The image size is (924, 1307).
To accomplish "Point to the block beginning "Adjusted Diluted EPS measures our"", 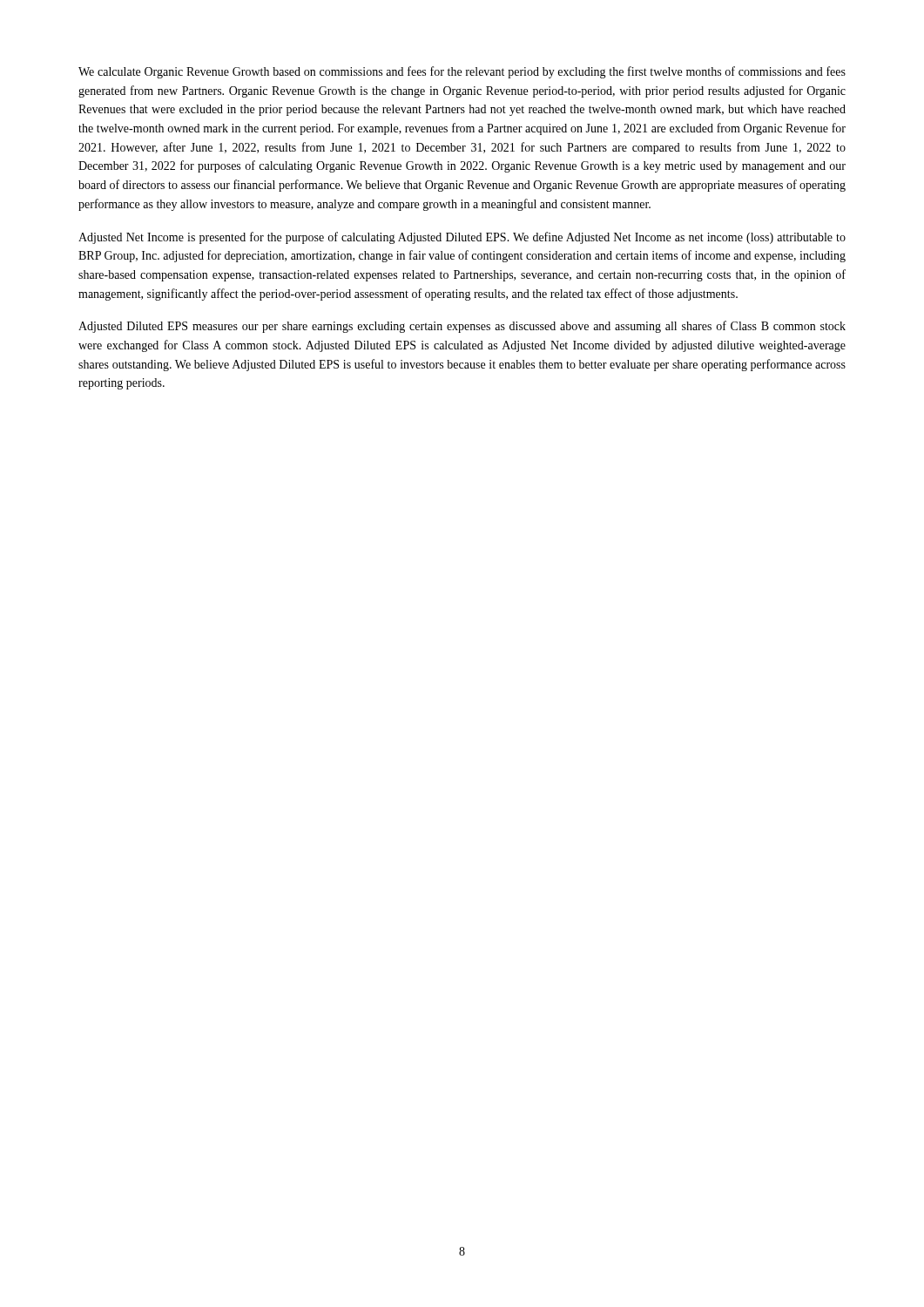I will pyautogui.click(x=462, y=355).
